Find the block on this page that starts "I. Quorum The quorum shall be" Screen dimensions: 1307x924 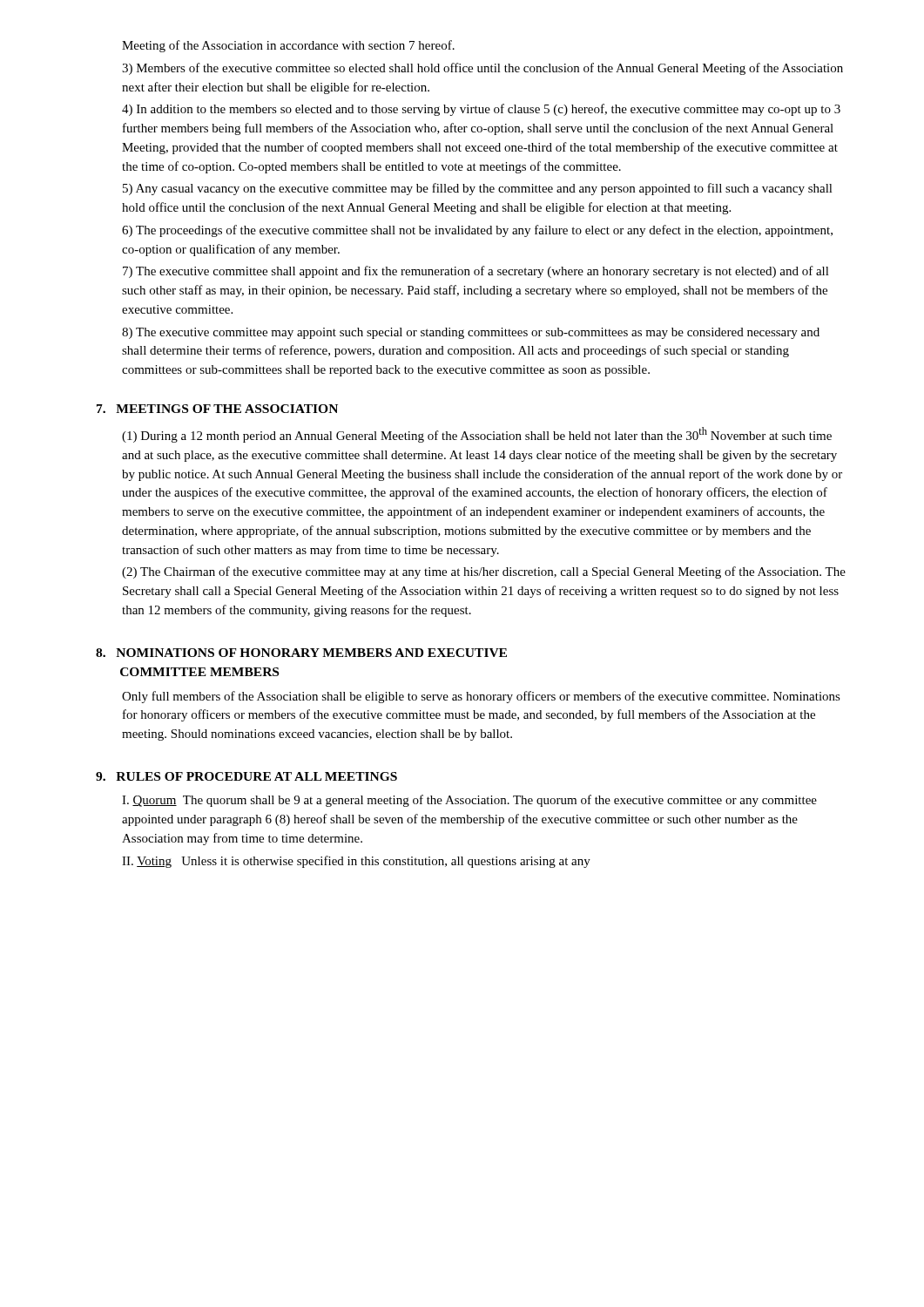484,831
